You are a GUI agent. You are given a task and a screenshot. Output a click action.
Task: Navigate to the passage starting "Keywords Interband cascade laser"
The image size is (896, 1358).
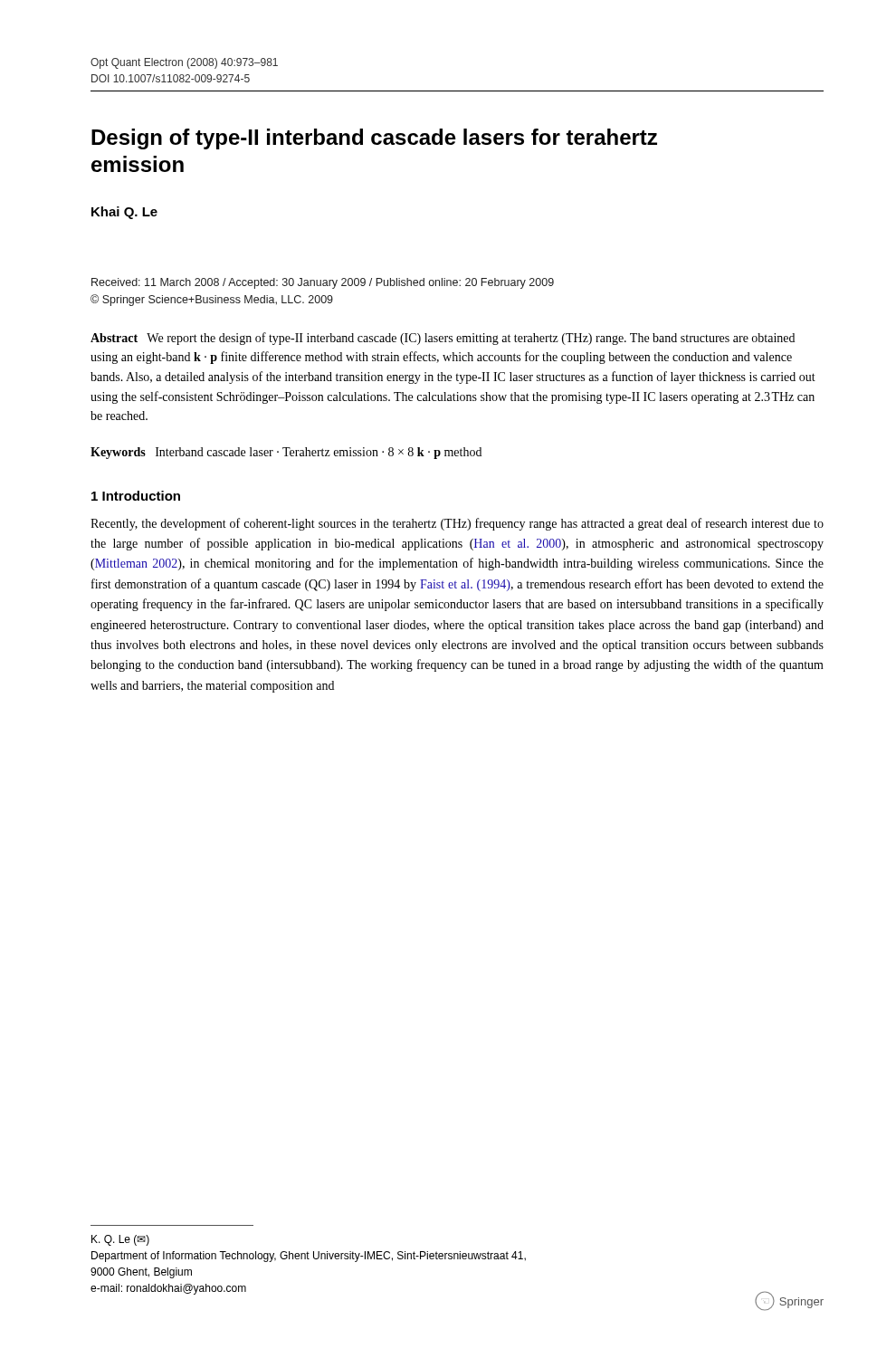(286, 452)
